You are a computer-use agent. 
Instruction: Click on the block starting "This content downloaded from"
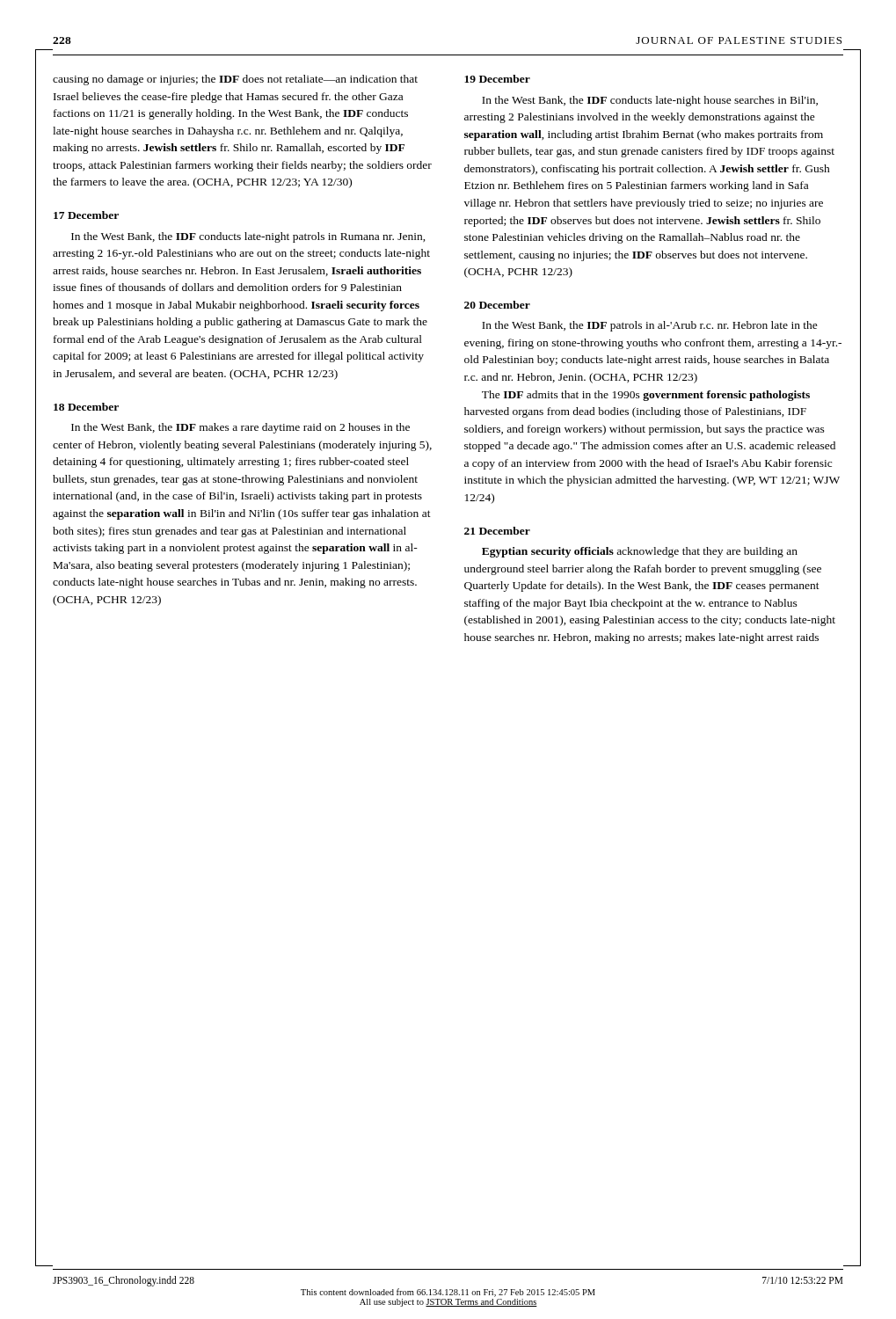coord(448,1297)
